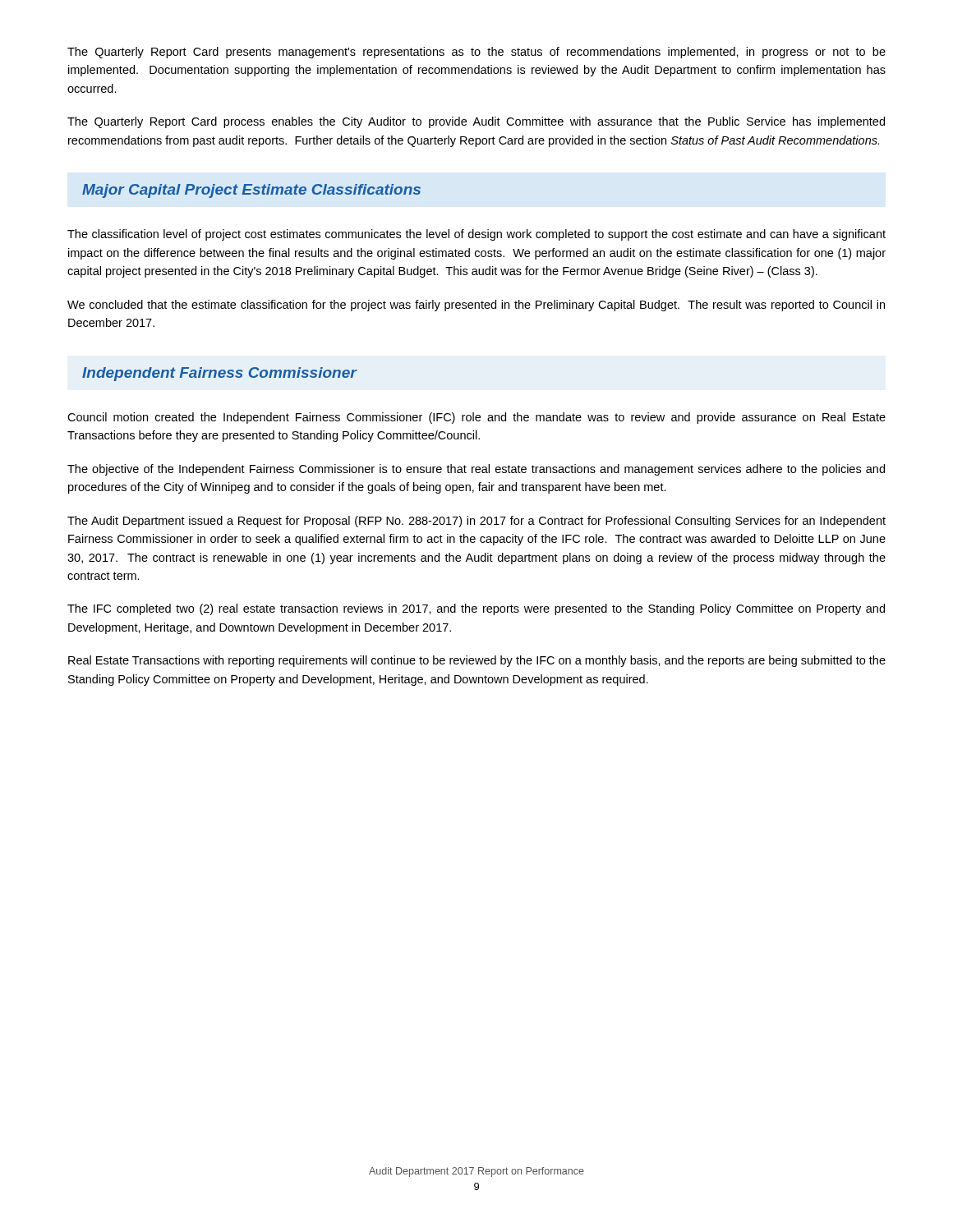Where is the passage that starts "The Audit Department issued a Request for Proposal"?
The width and height of the screenshot is (953, 1232).
476,548
